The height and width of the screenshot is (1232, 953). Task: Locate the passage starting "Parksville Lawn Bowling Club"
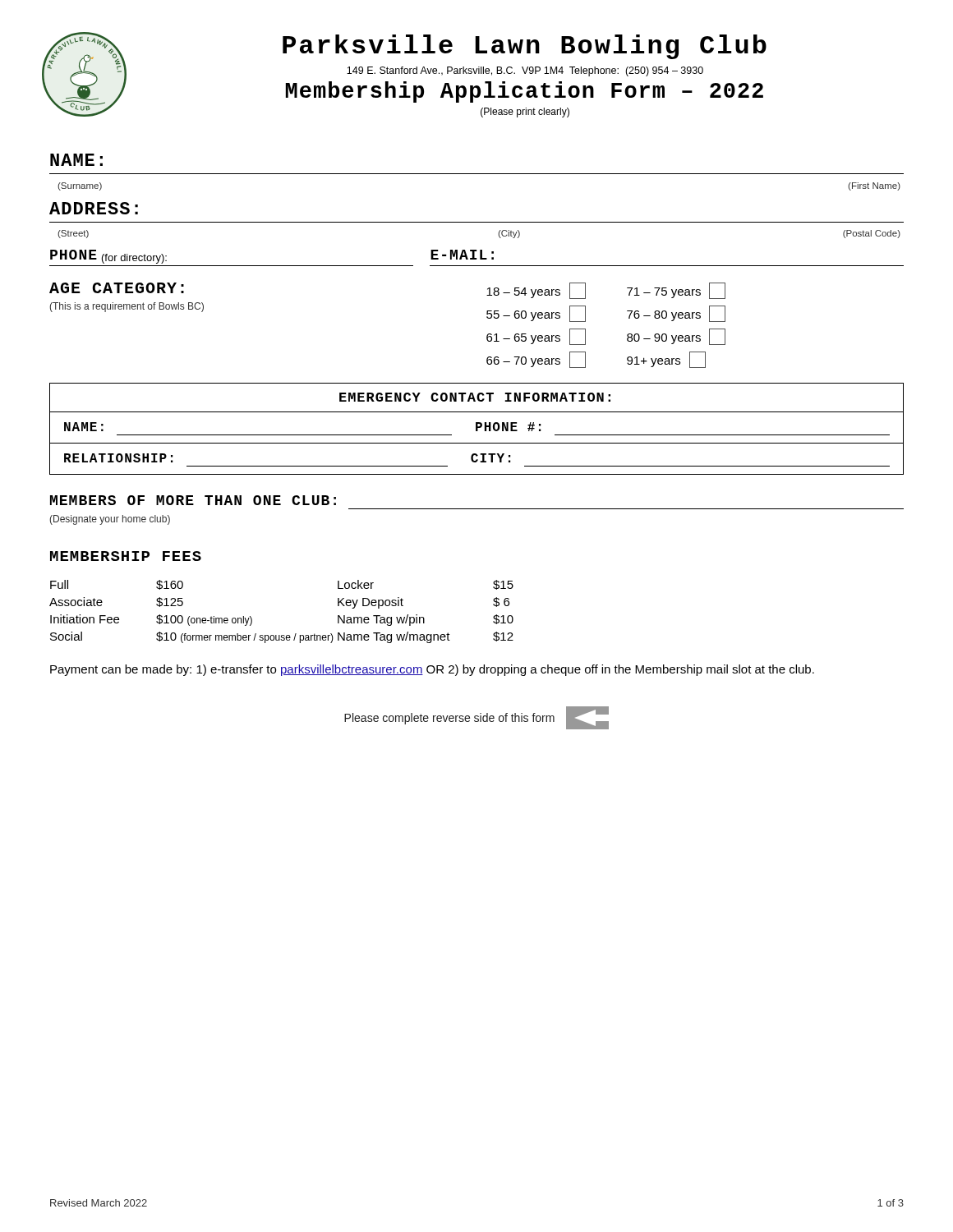tap(525, 46)
